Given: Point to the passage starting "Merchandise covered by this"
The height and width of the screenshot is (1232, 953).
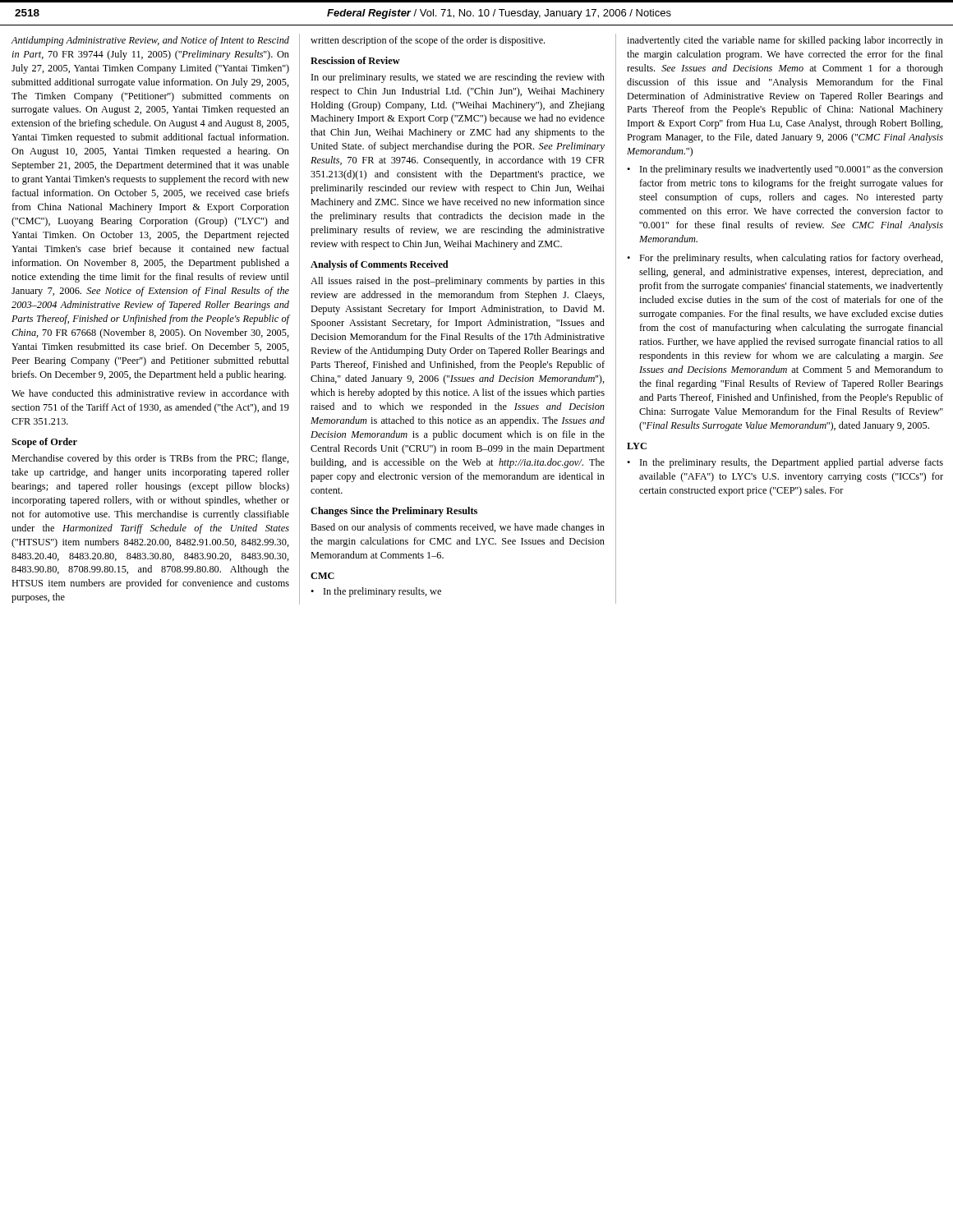Looking at the screenshot, I should 150,528.
